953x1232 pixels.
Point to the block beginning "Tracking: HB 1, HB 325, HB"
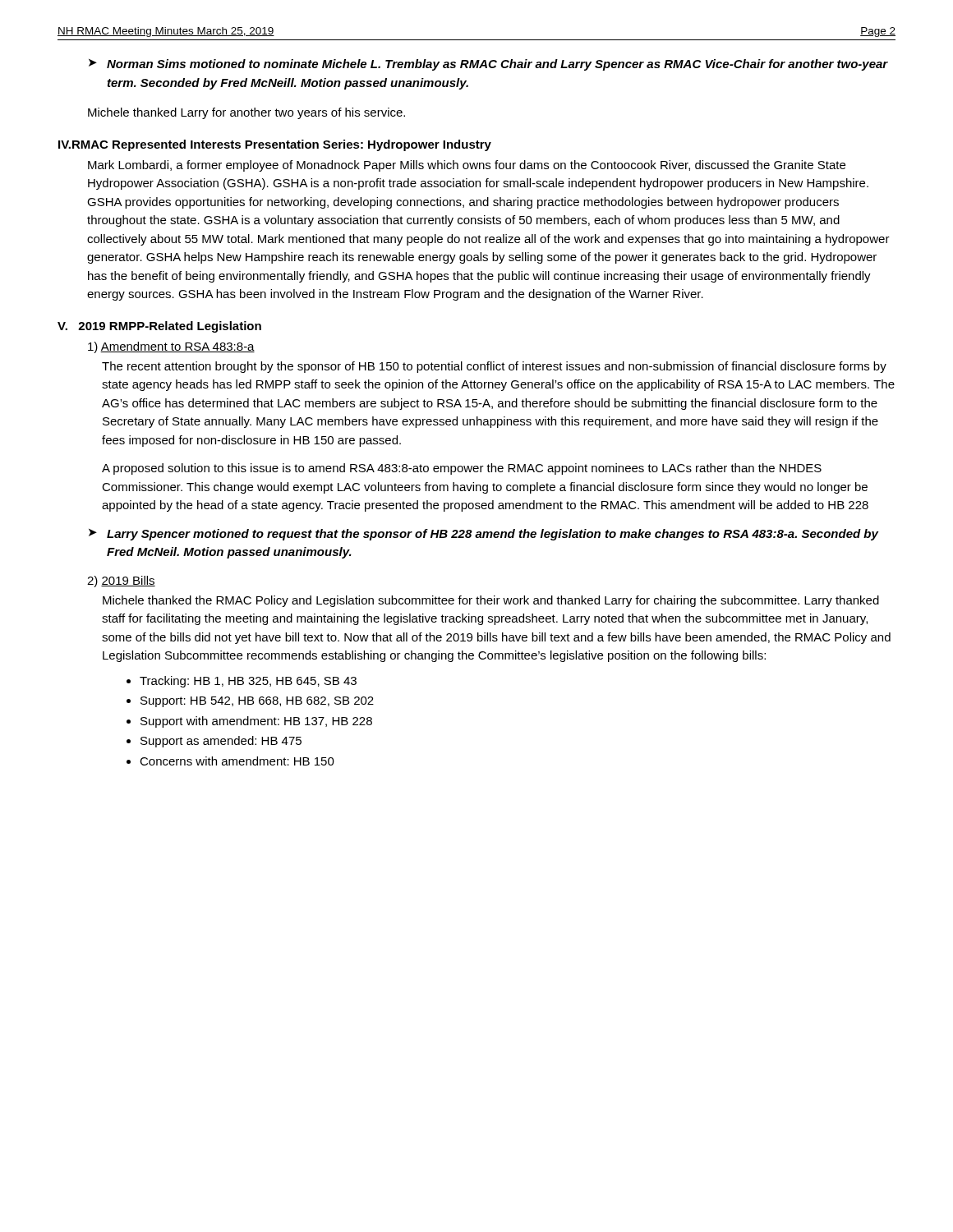tap(248, 680)
